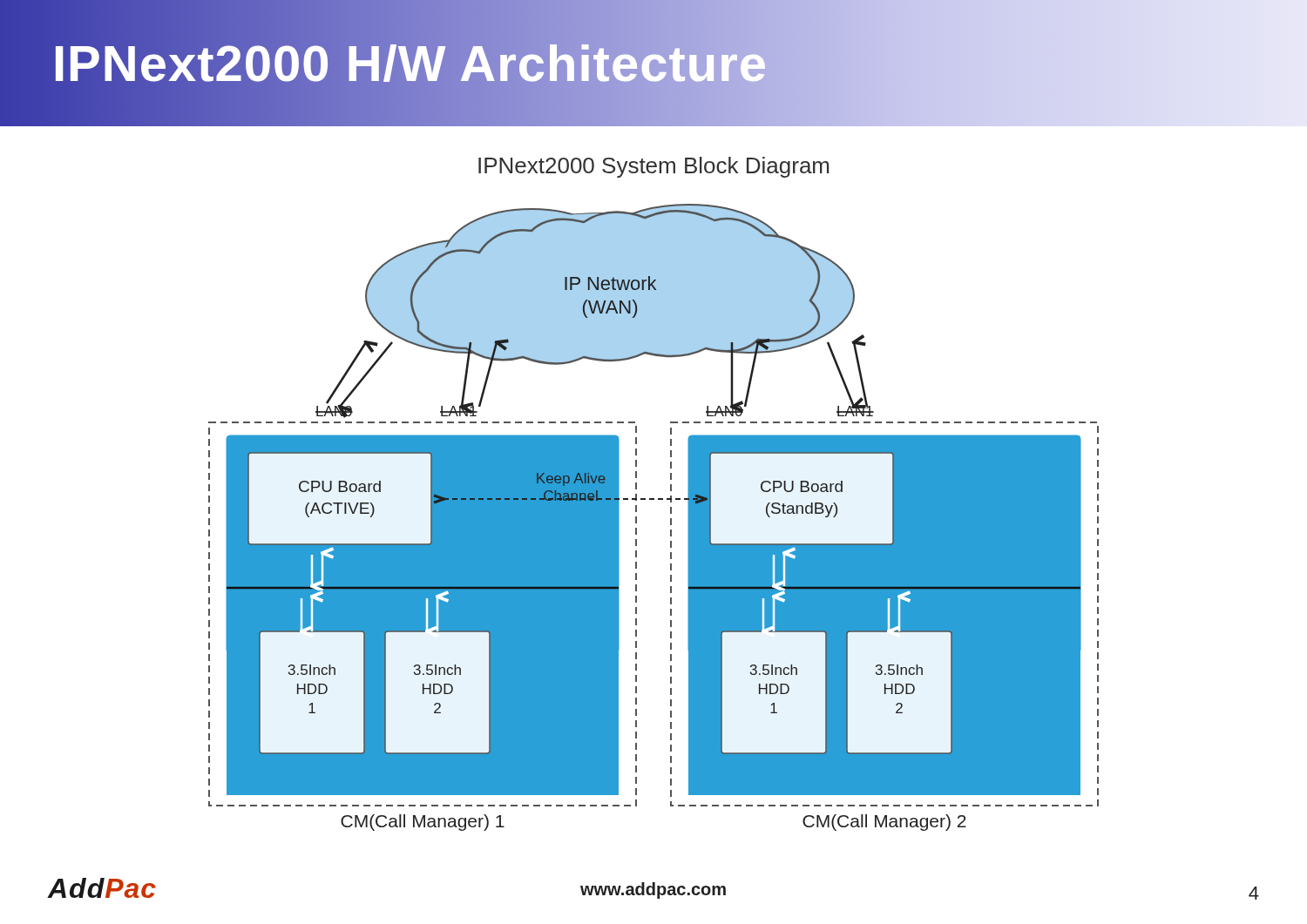Navigate to the region starting "IPNext2000 H/W Architecture"
The width and height of the screenshot is (1307, 924).
(x=410, y=63)
